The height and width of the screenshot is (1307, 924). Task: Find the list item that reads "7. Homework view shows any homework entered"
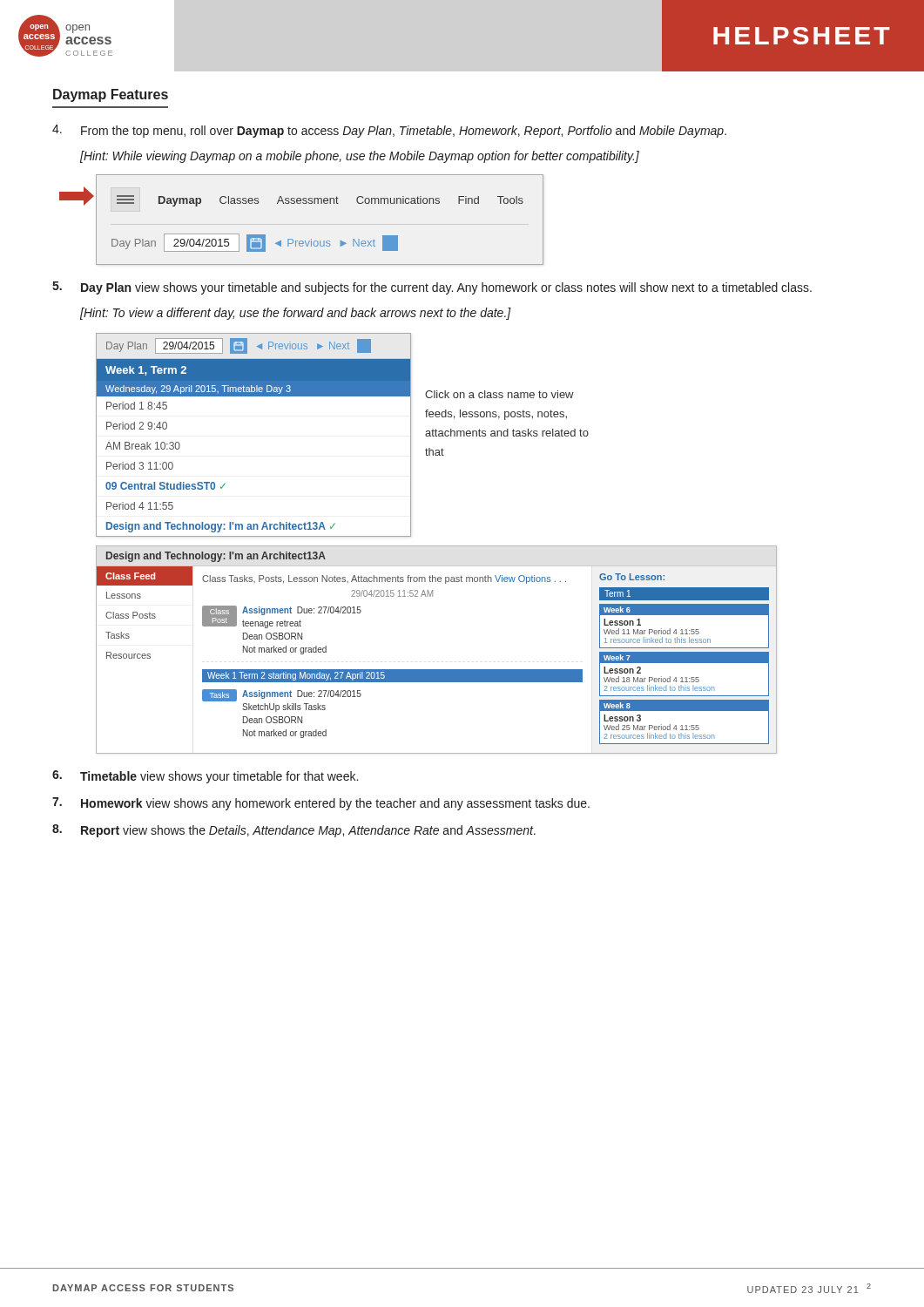[x=321, y=804]
